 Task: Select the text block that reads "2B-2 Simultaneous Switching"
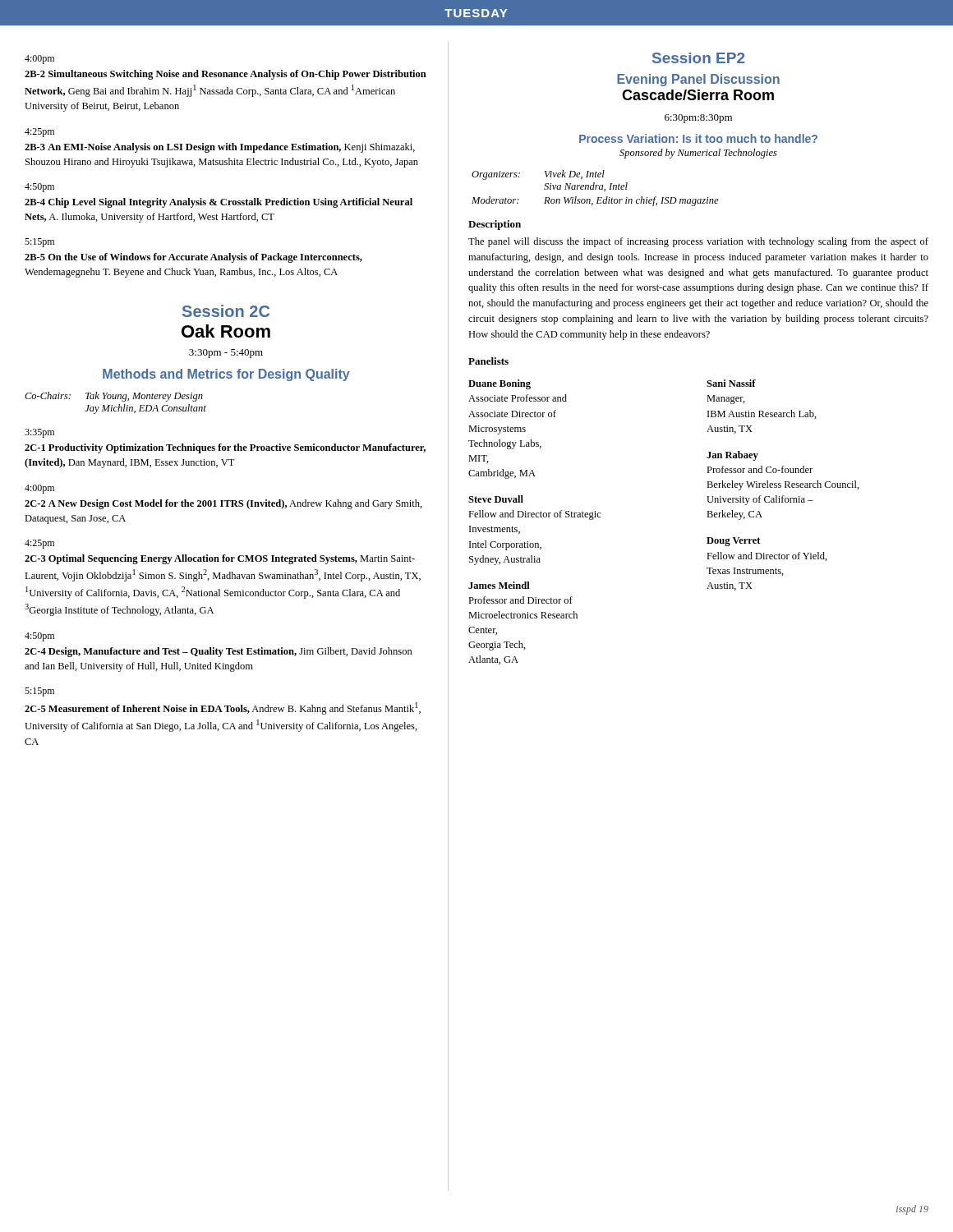[x=225, y=90]
